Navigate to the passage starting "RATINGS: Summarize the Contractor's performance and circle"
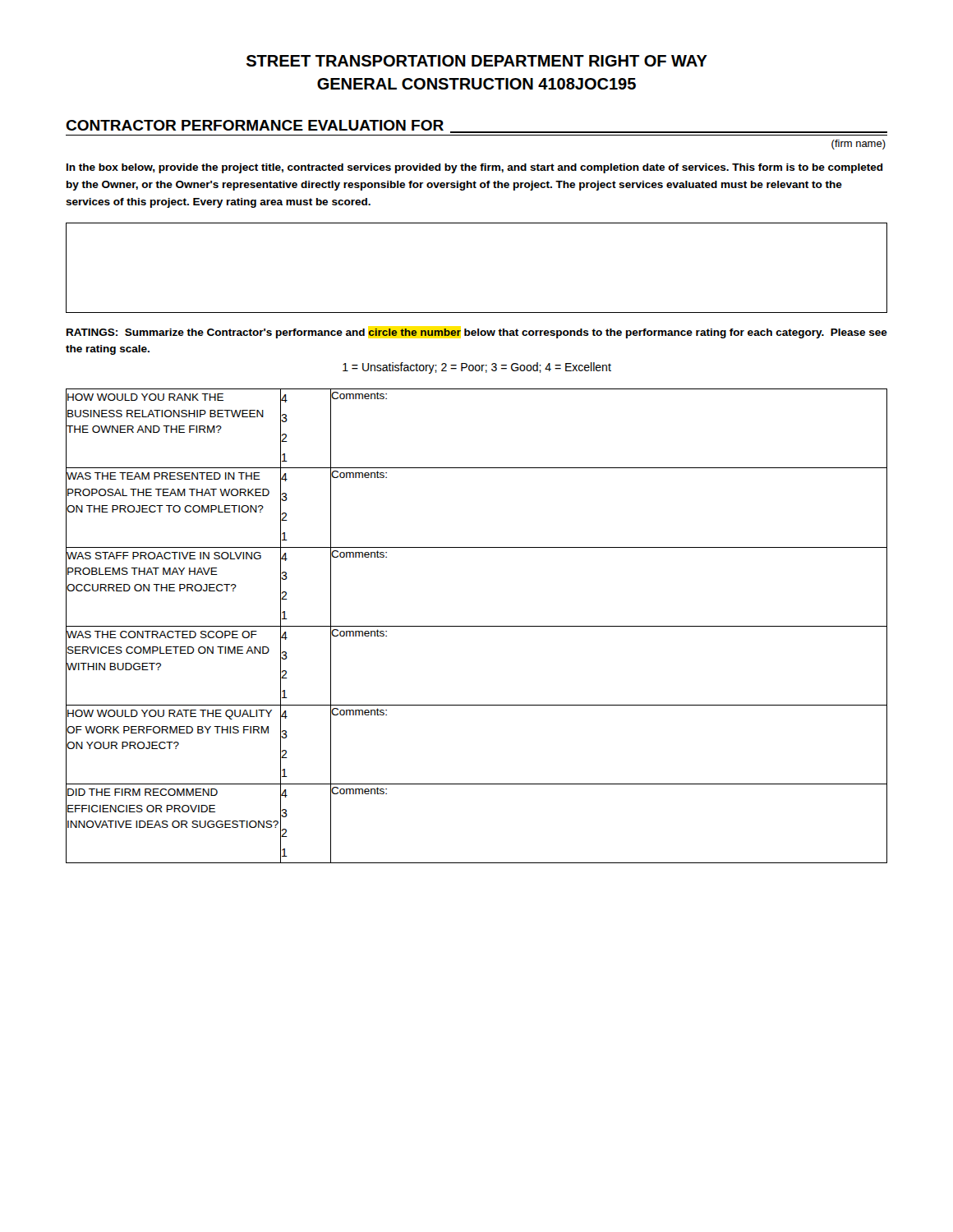This screenshot has height=1232, width=953. [x=476, y=340]
